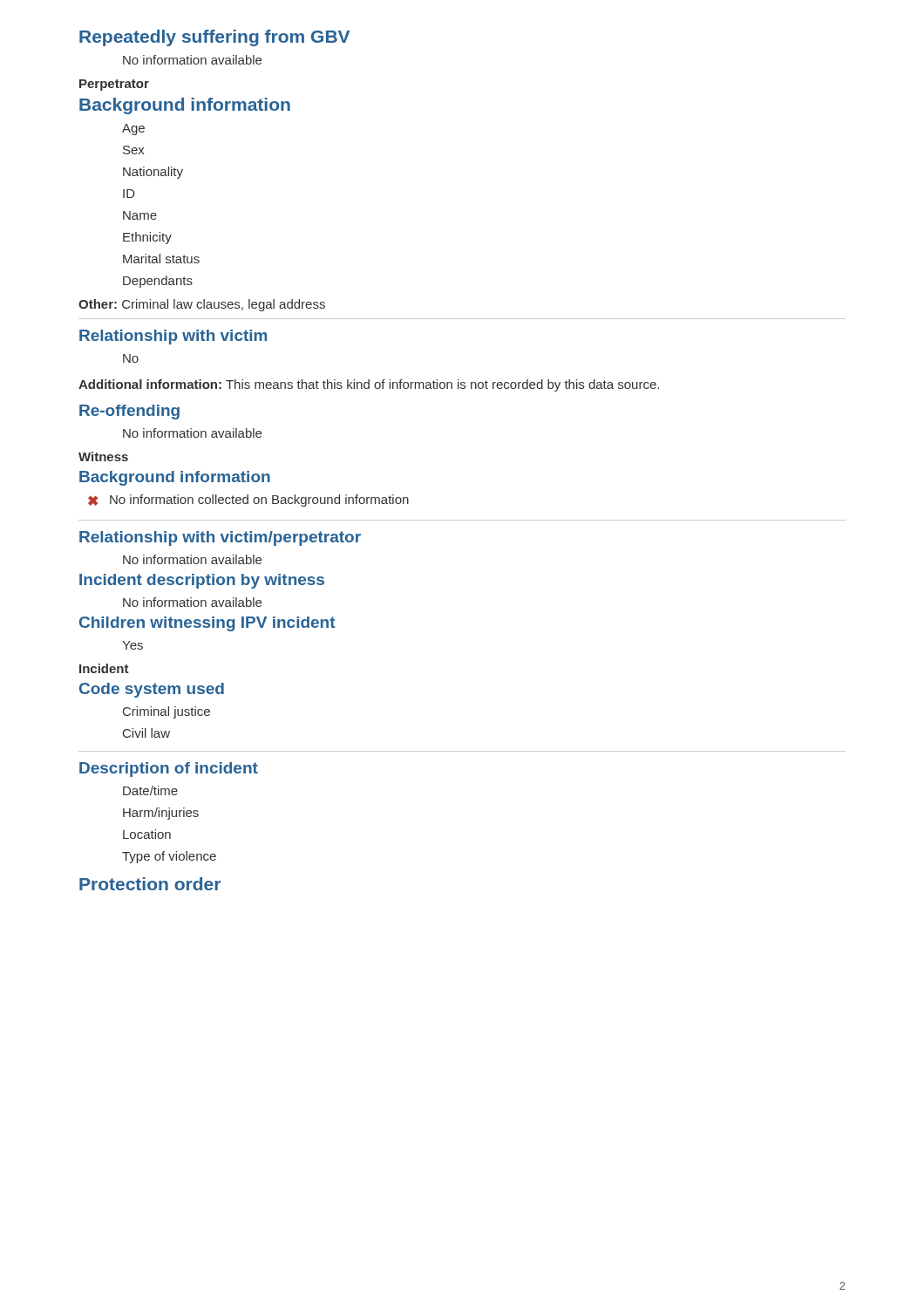
Task: Locate the list item that says "✖ No information collected"
Action: pyautogui.click(x=248, y=501)
